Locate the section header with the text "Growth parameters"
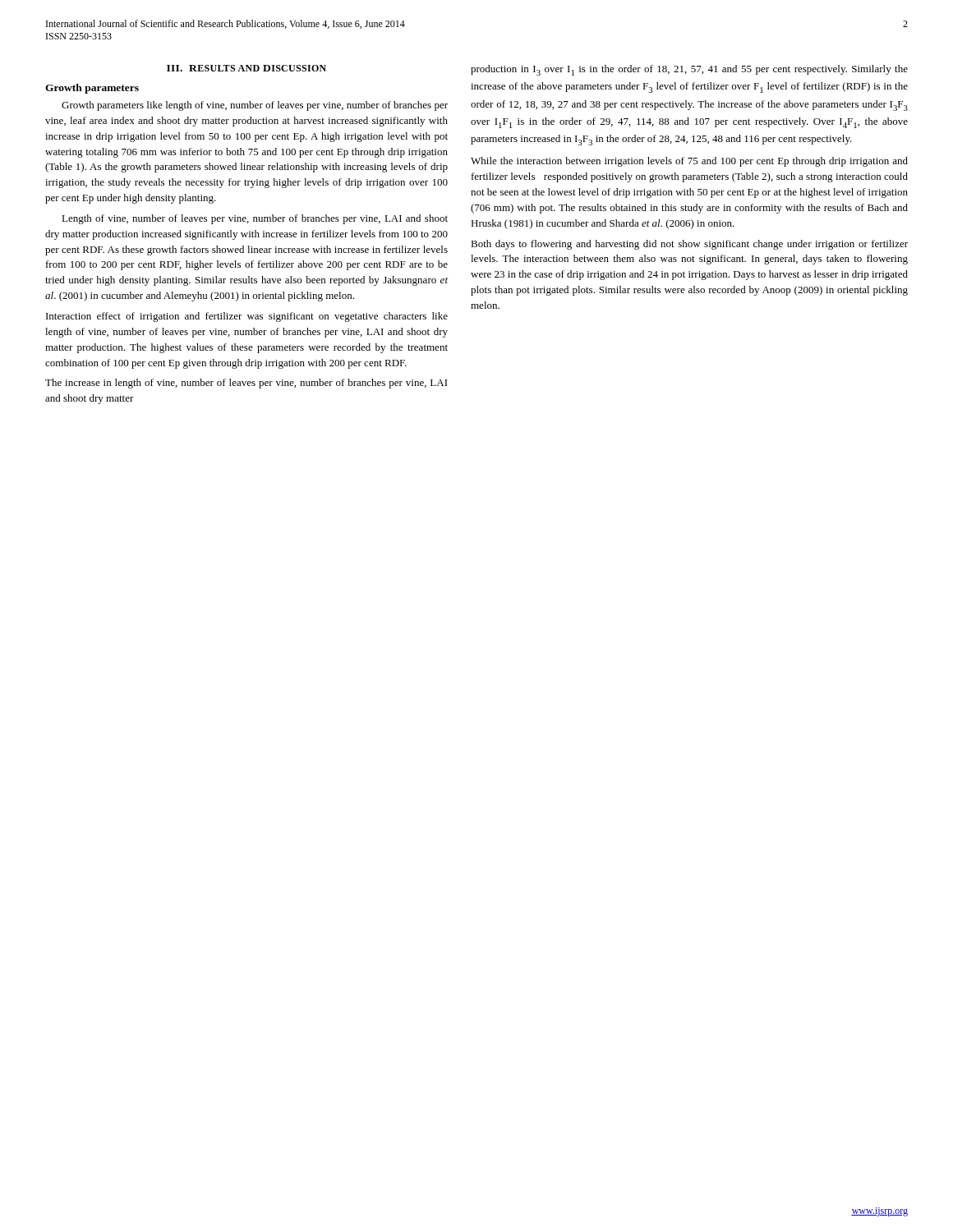 coord(92,87)
